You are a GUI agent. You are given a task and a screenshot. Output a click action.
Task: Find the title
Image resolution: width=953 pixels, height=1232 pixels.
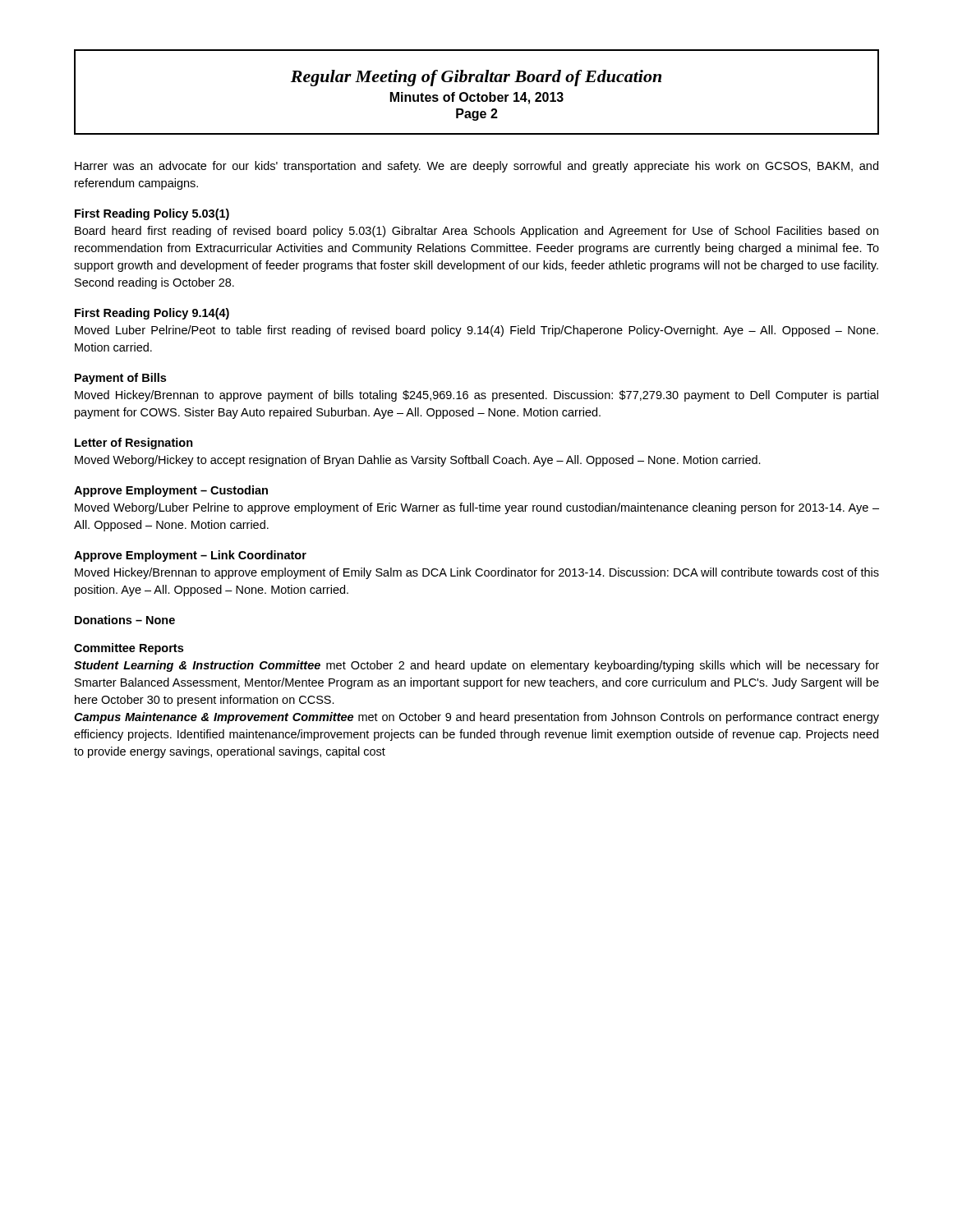click(476, 94)
